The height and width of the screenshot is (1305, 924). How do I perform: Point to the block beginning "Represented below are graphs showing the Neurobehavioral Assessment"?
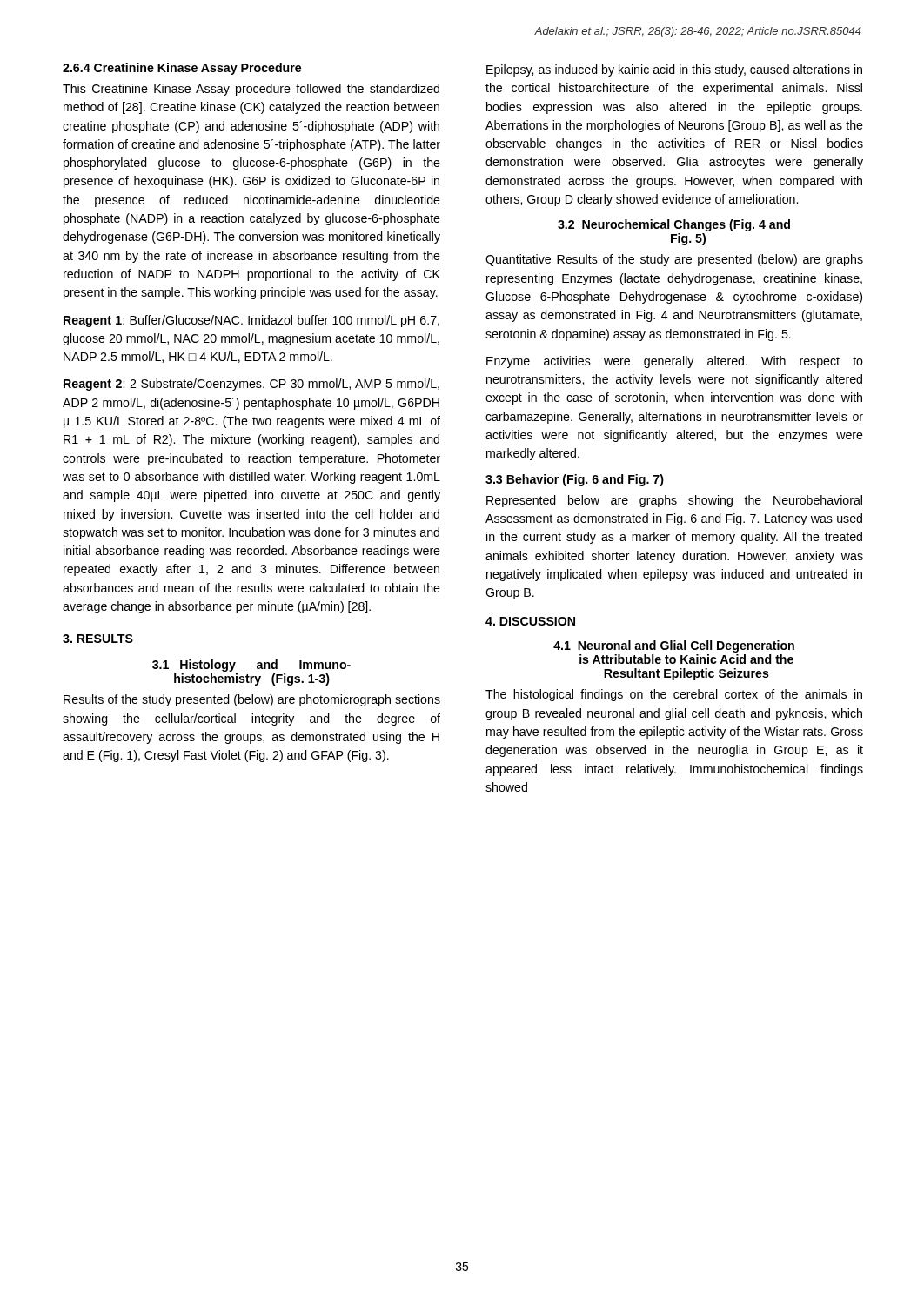click(674, 546)
